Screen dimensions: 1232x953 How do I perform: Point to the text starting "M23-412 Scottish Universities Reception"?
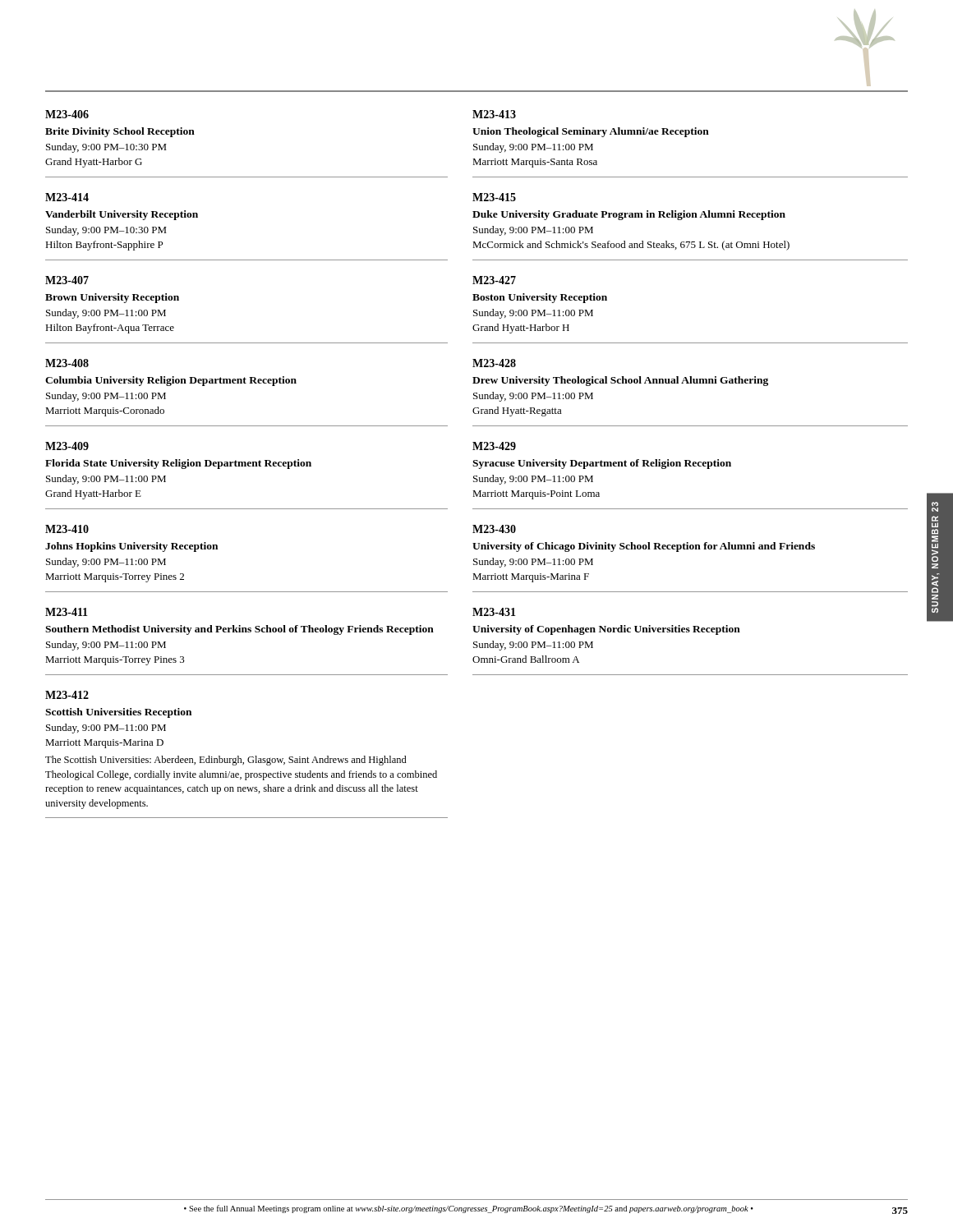click(x=246, y=747)
